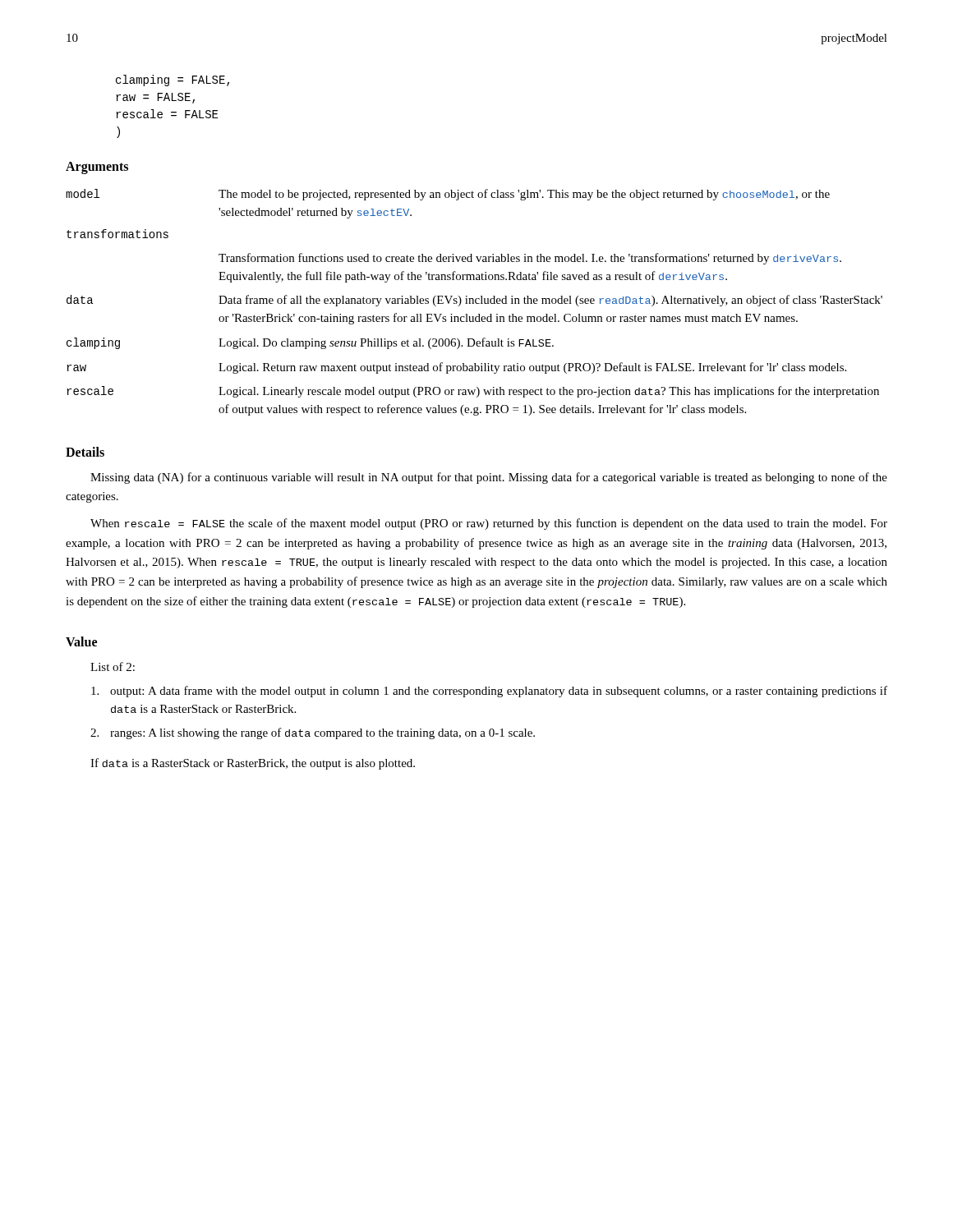Find the text block with the text "clamping = FALSE, raw = FALSE, rescale ="
This screenshot has height=1232, width=953.
pyautogui.click(x=174, y=106)
